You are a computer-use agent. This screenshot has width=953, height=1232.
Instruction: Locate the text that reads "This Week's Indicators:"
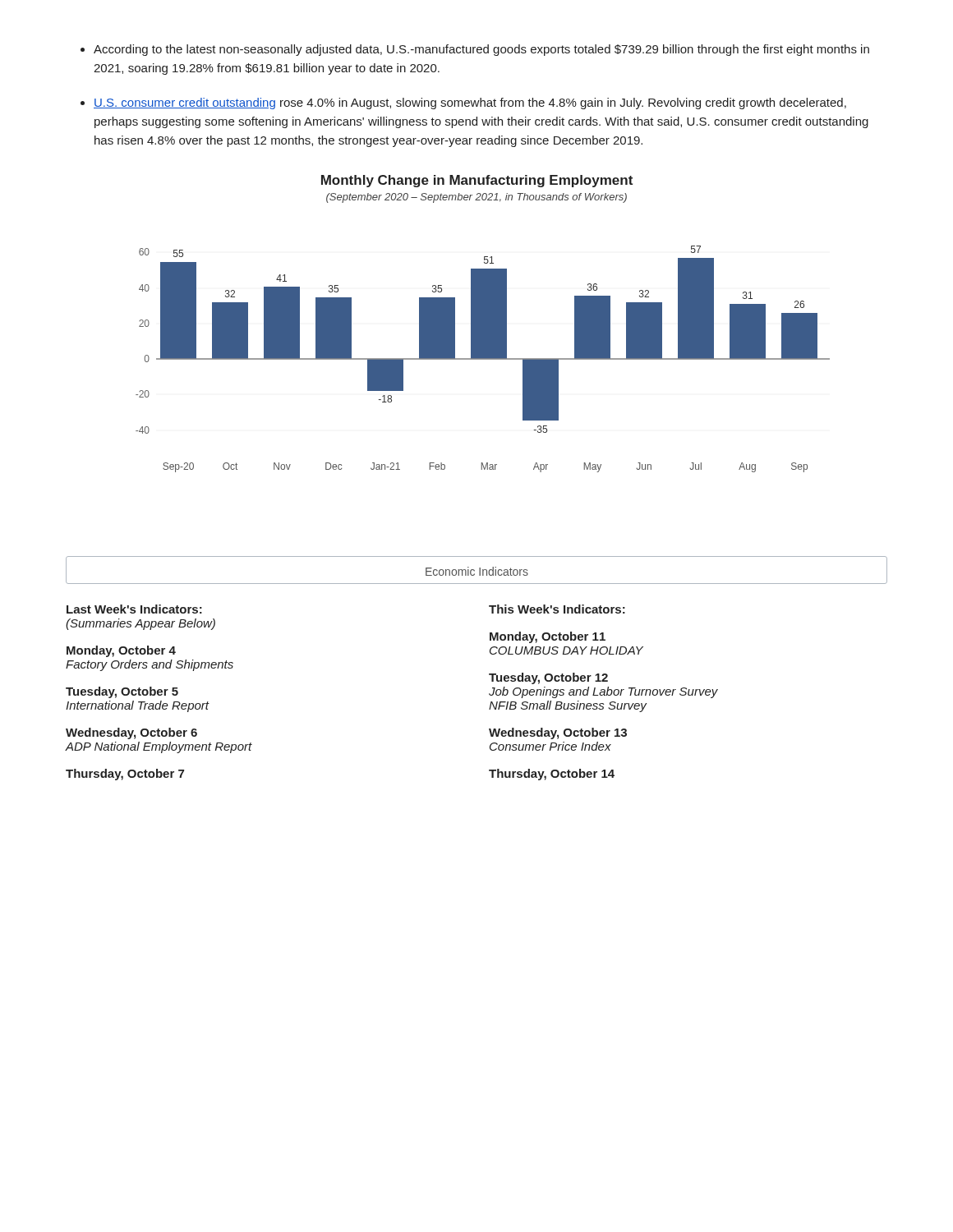[557, 609]
